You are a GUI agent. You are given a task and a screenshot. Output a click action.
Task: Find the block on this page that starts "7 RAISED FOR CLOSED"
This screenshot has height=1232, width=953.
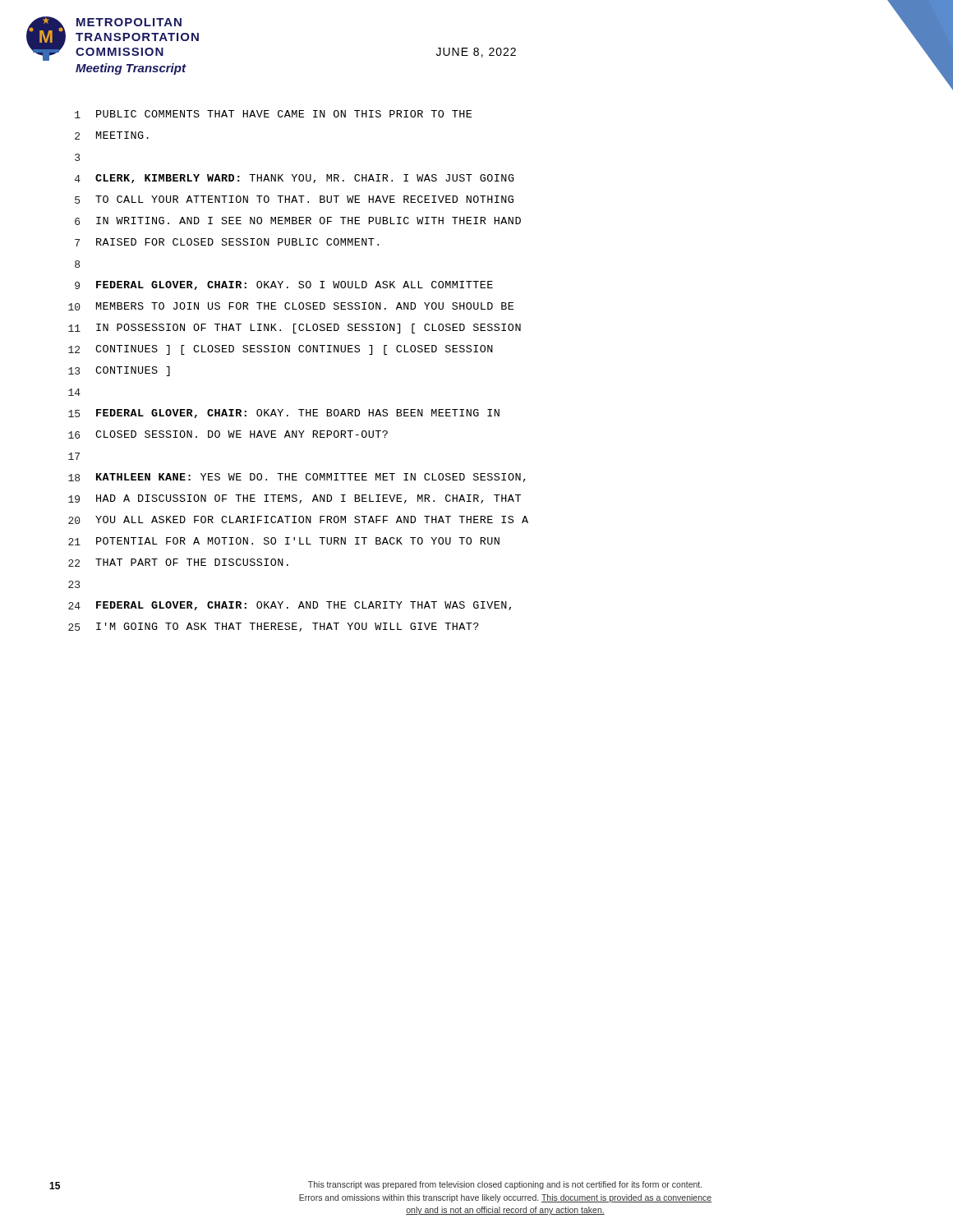click(x=216, y=244)
